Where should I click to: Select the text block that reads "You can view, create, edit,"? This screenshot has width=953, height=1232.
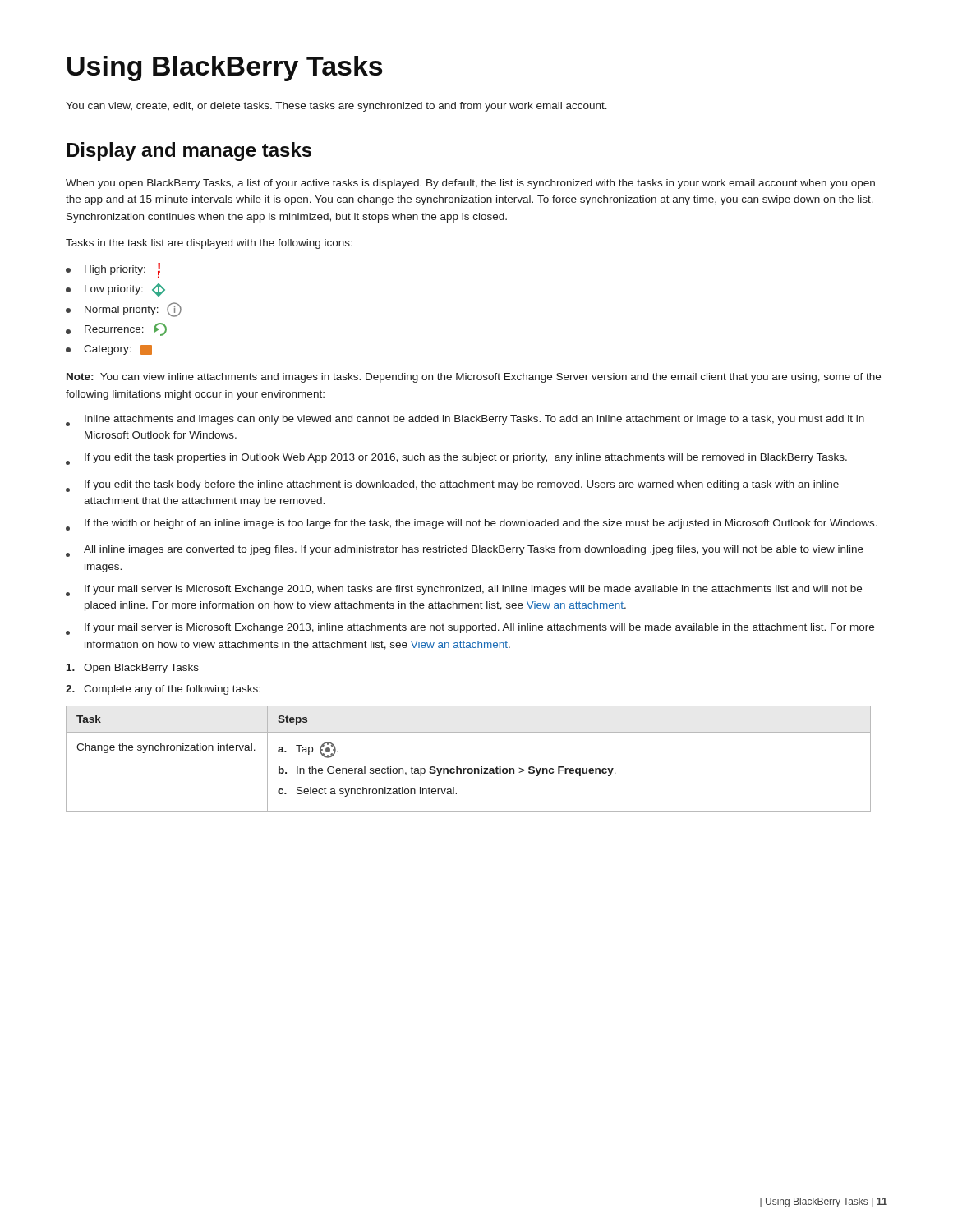click(x=337, y=105)
